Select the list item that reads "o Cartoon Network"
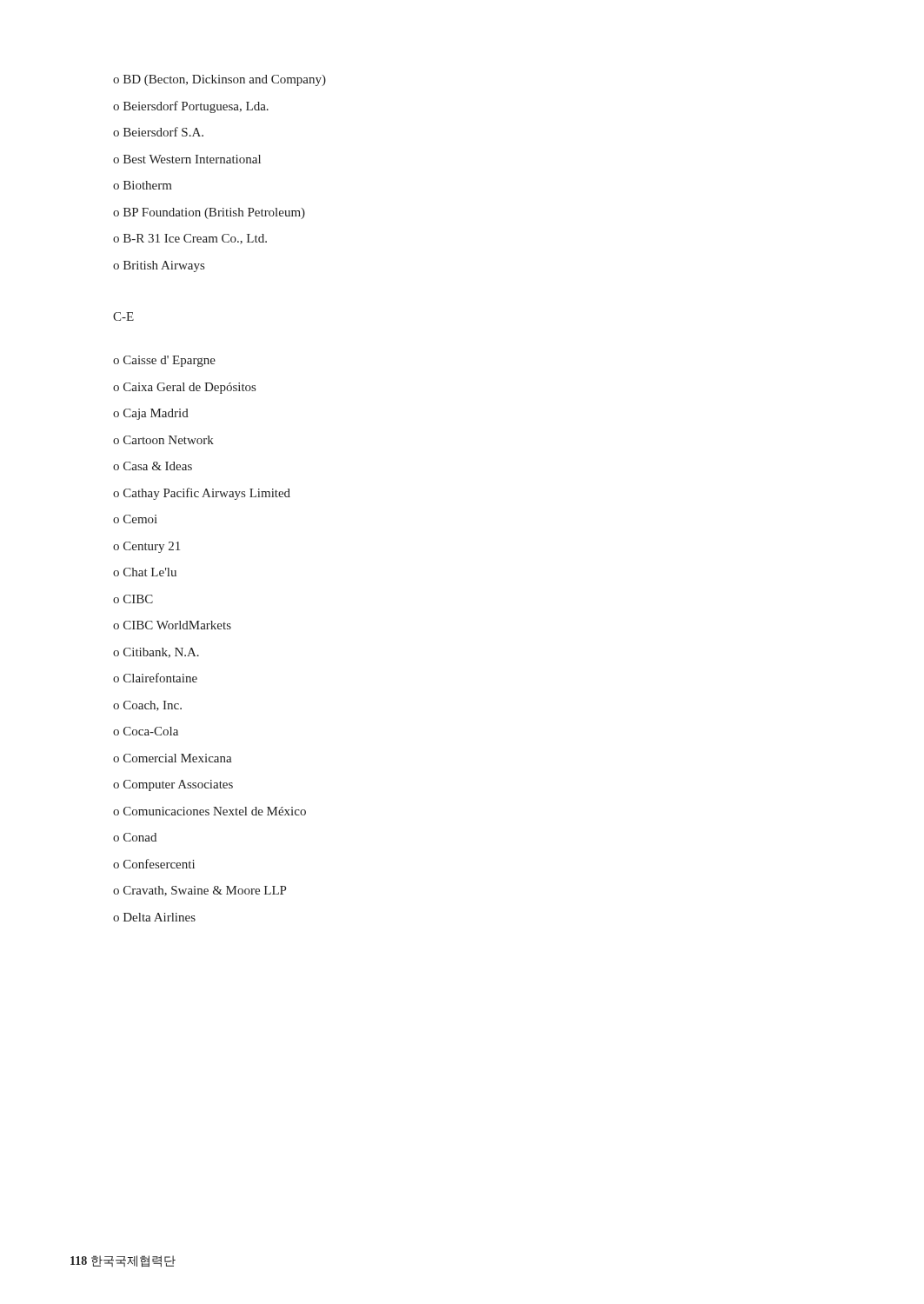 [x=163, y=439]
